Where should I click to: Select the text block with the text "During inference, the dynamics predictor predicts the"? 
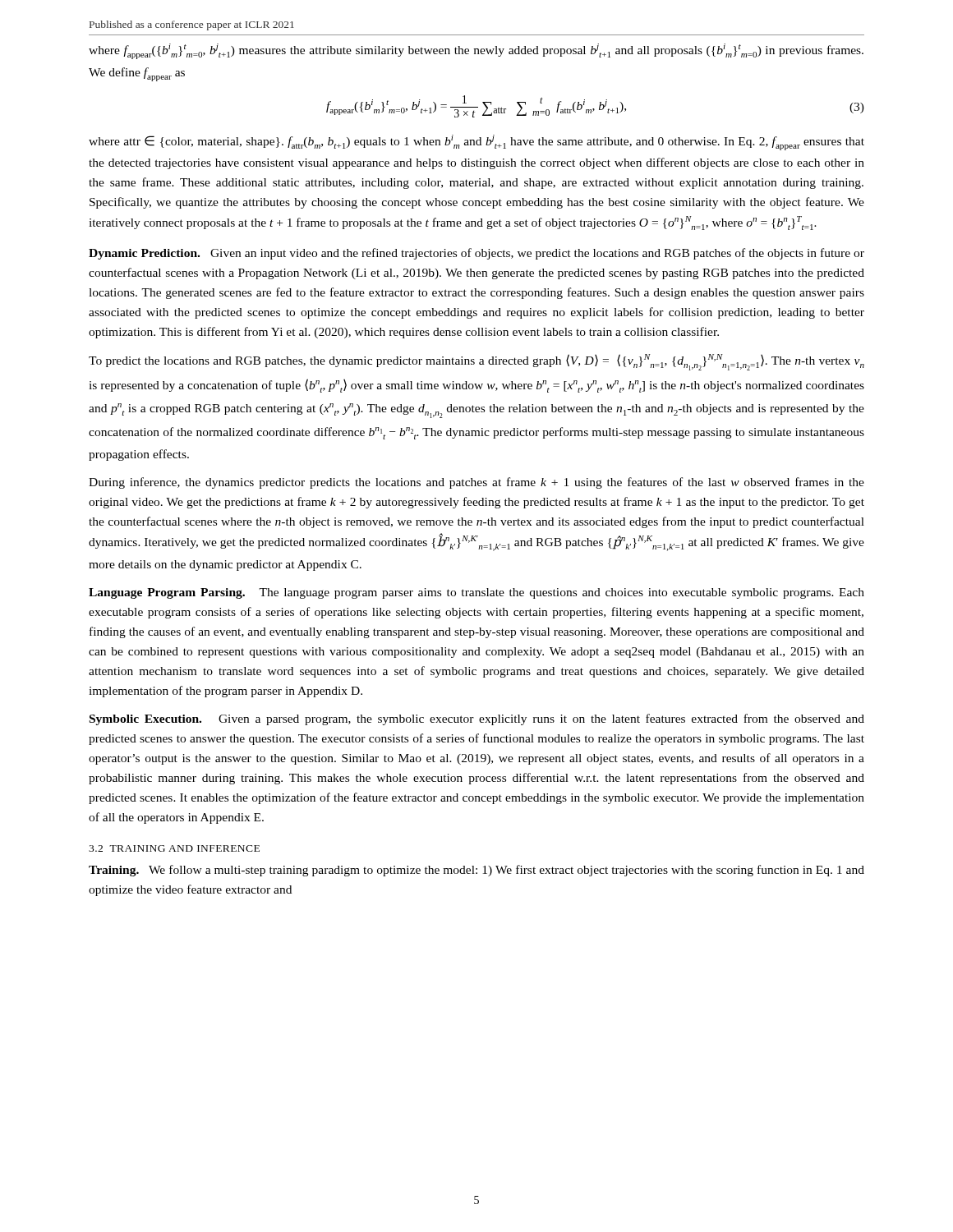click(476, 523)
